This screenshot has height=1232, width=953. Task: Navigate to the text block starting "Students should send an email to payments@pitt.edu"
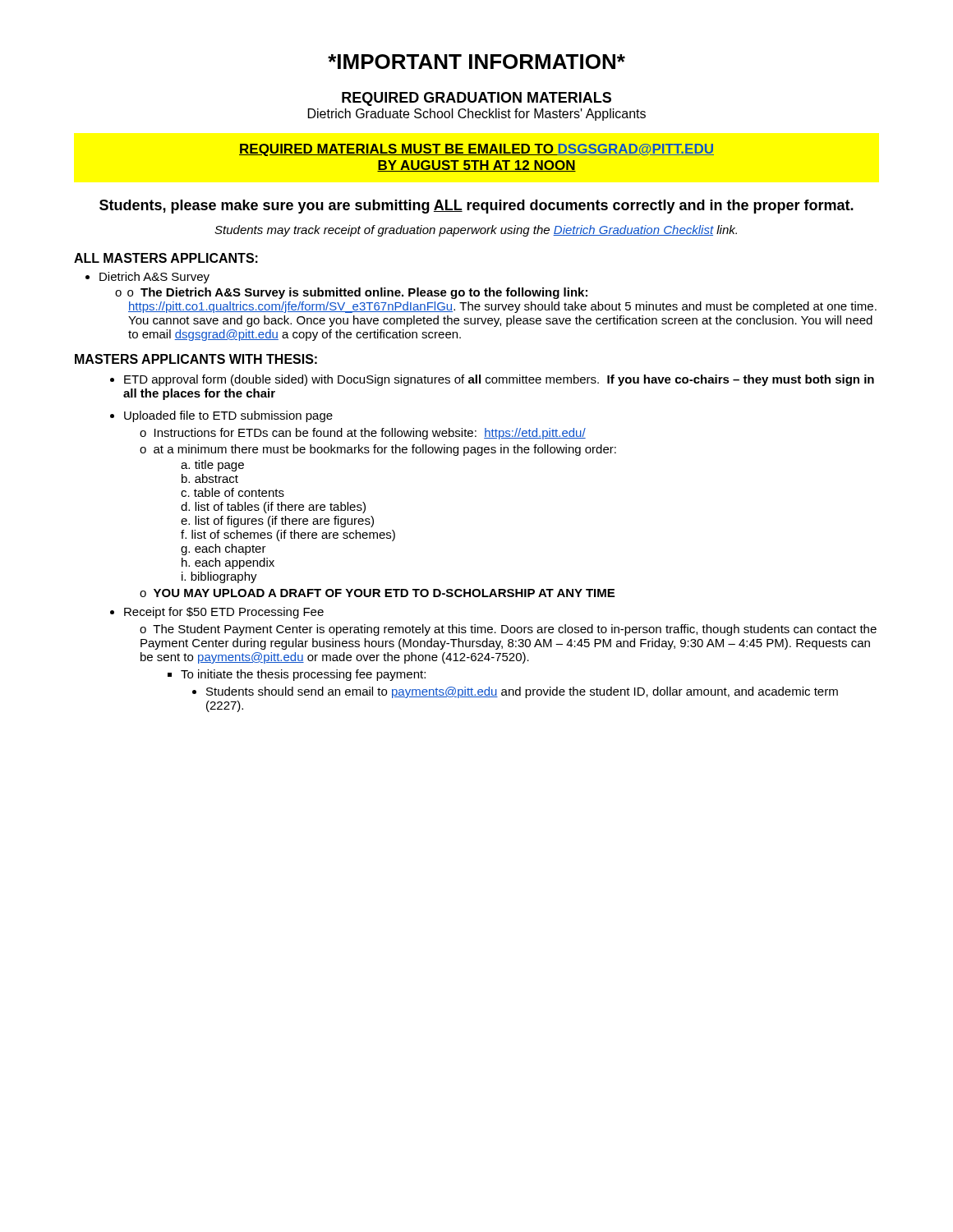pyautogui.click(x=542, y=698)
